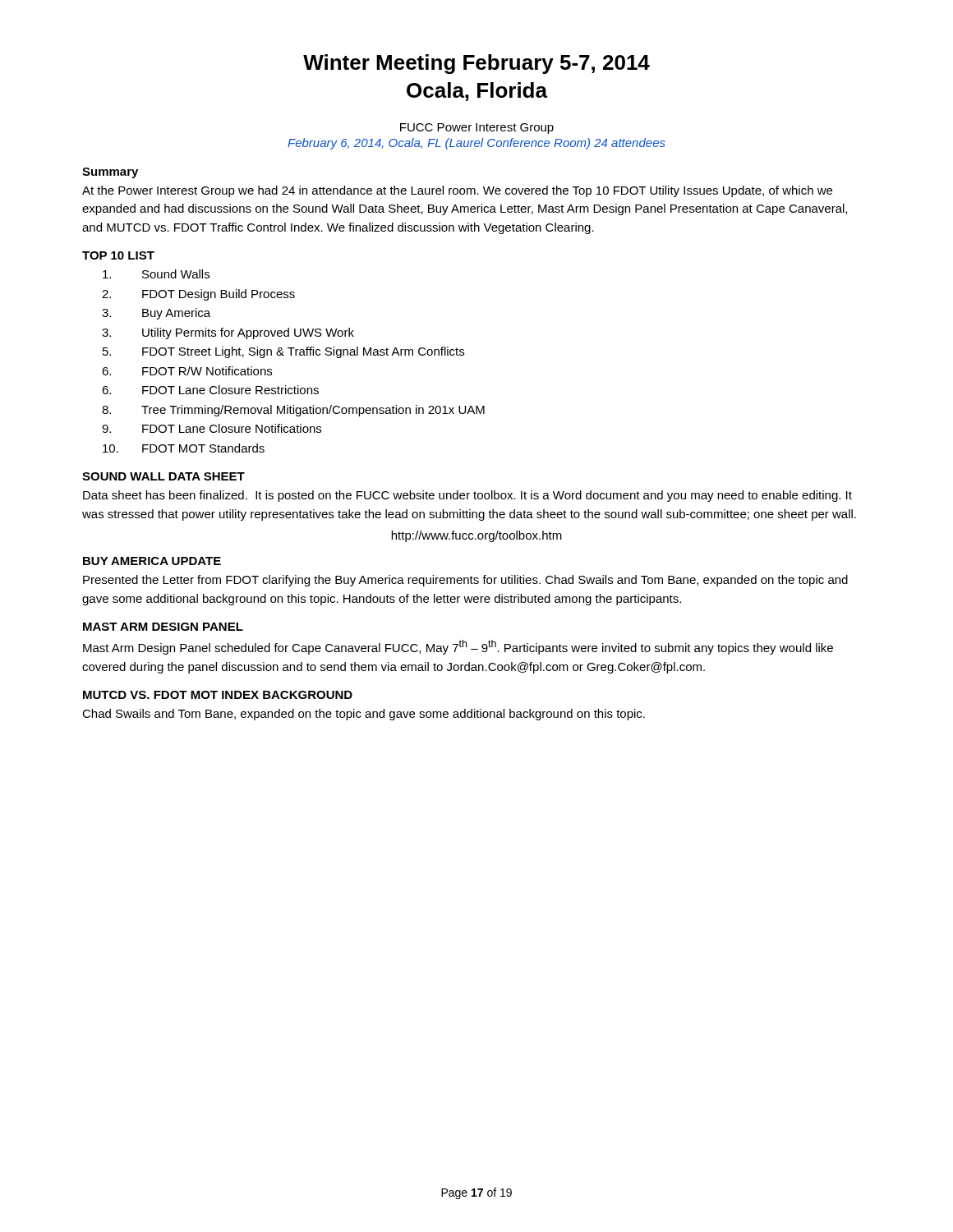Viewport: 953px width, 1232px height.
Task: Locate the section header with the text "TOP 10 LIST"
Action: pos(118,255)
